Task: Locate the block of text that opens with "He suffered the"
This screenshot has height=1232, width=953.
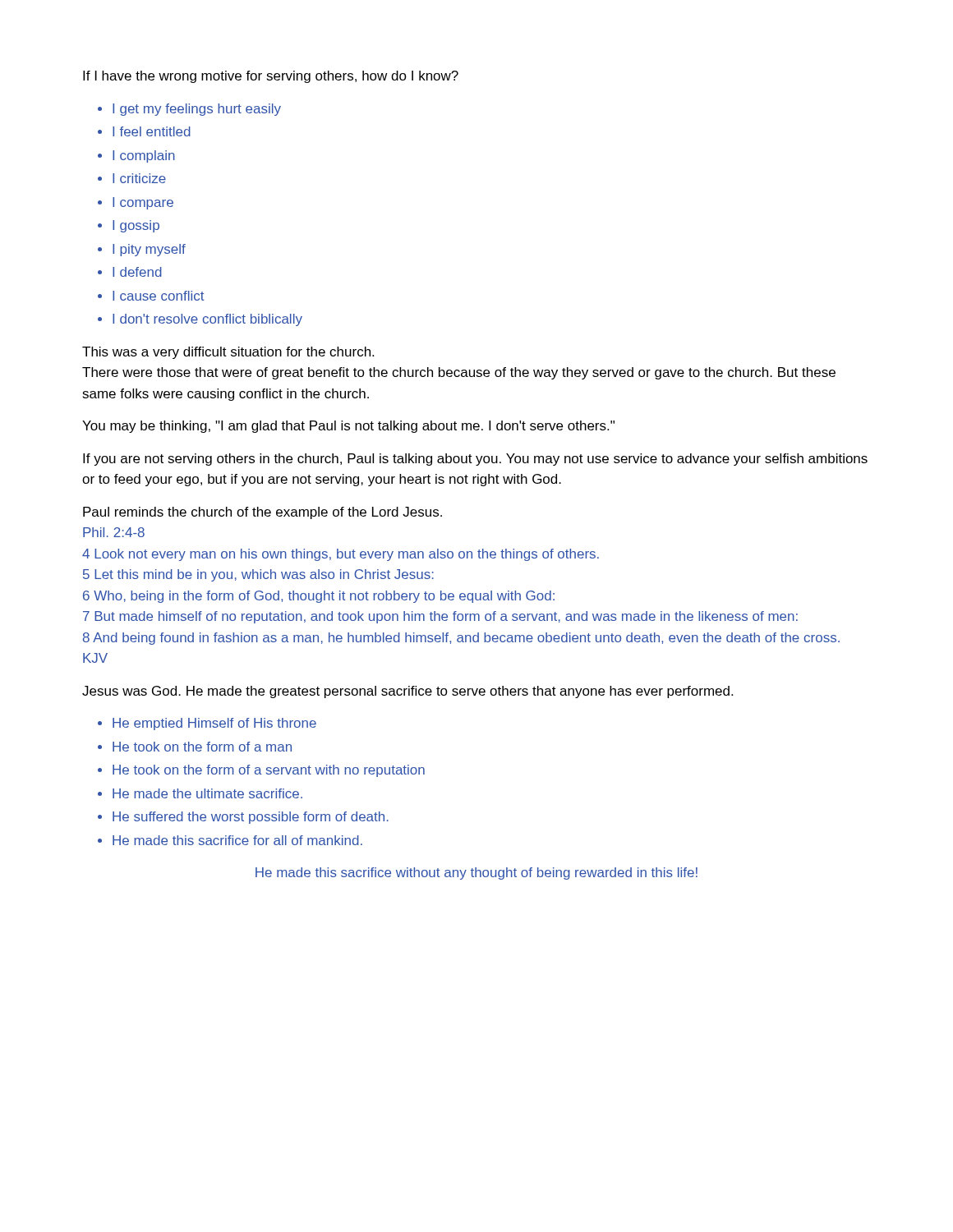Action: coord(251,818)
